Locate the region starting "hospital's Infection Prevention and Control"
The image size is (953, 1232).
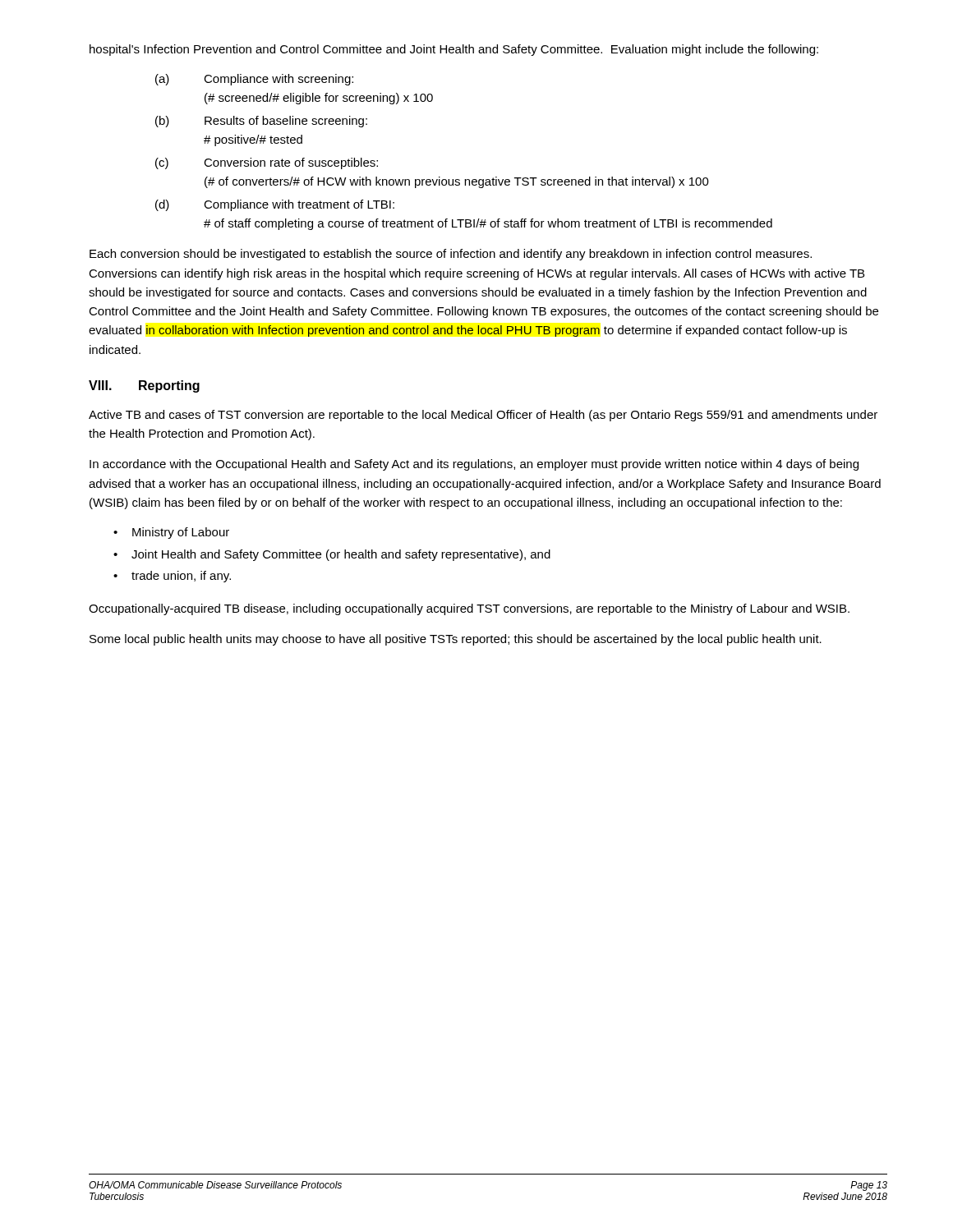point(454,49)
